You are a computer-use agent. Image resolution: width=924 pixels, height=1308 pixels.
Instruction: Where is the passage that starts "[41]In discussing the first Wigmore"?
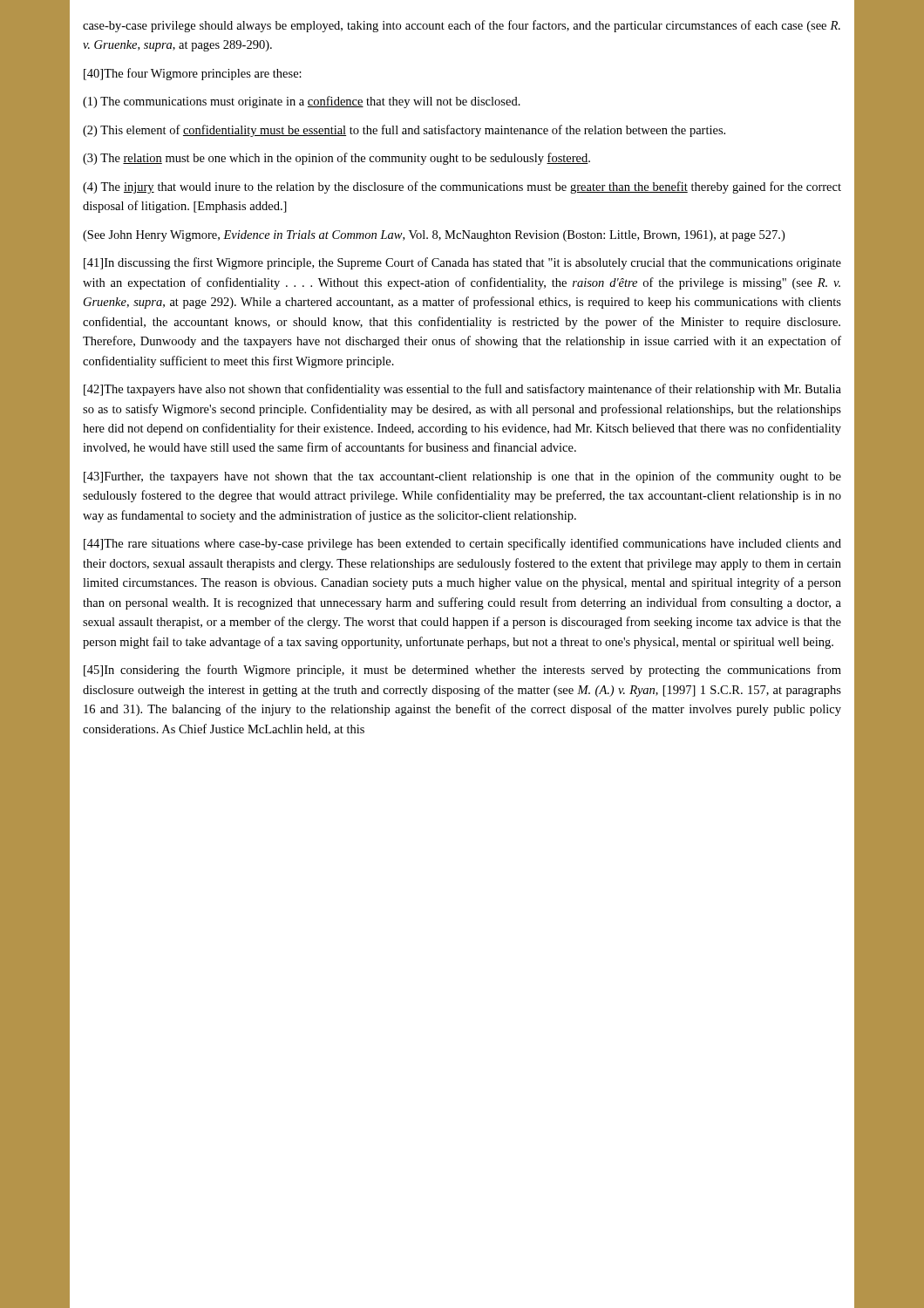[462, 312]
